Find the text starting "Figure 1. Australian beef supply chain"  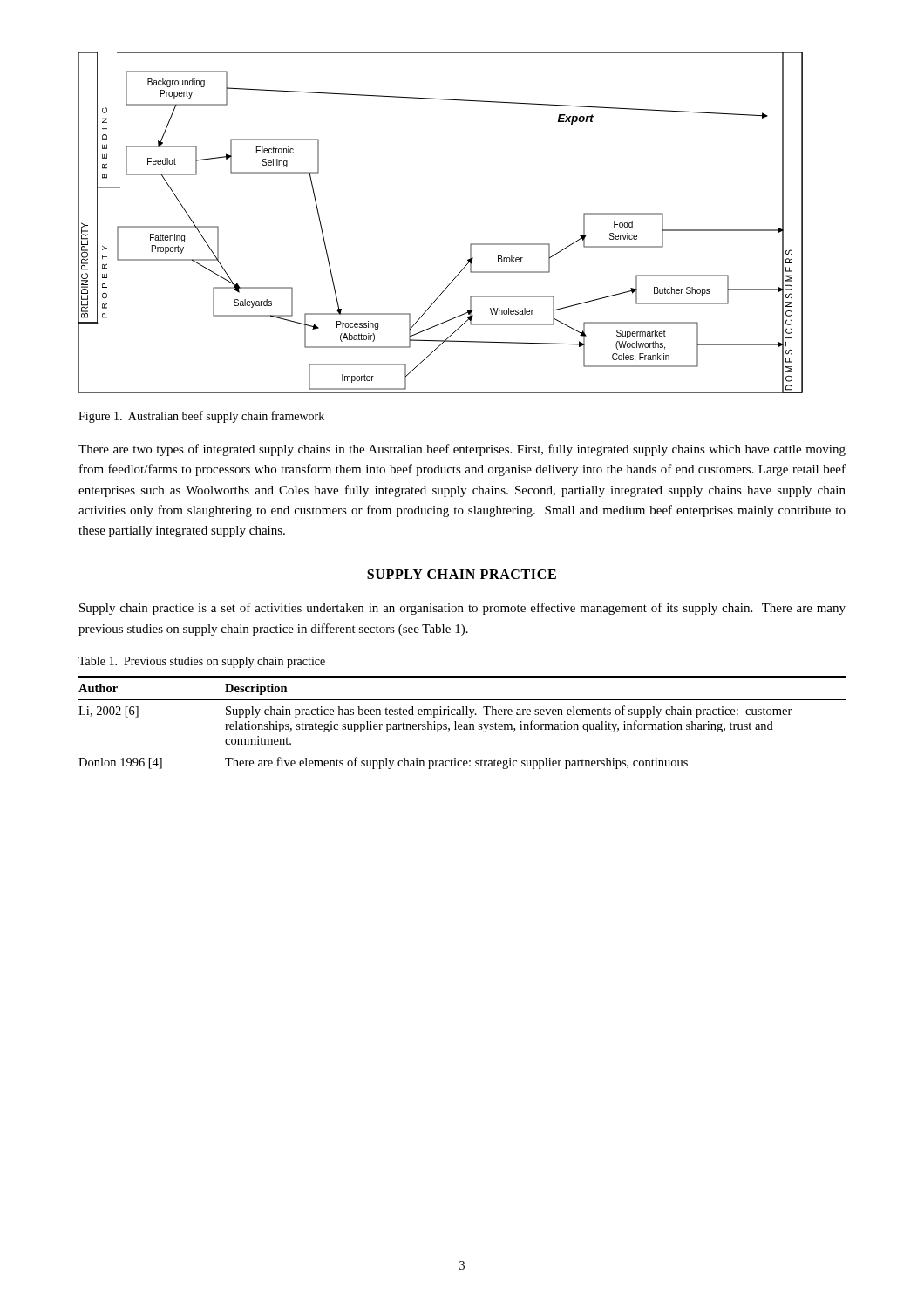(201, 416)
